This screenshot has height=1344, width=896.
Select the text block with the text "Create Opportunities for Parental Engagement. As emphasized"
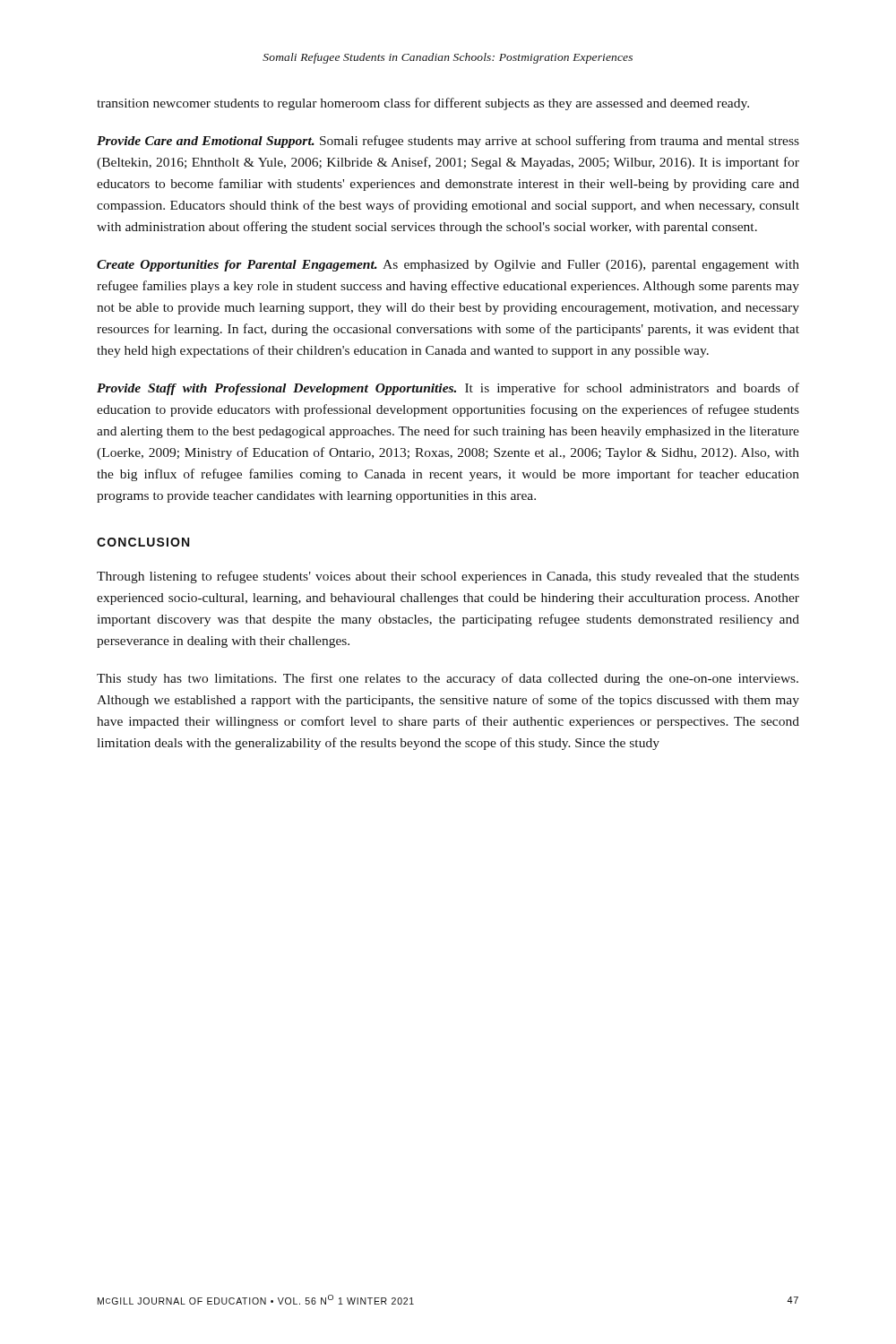(x=448, y=307)
